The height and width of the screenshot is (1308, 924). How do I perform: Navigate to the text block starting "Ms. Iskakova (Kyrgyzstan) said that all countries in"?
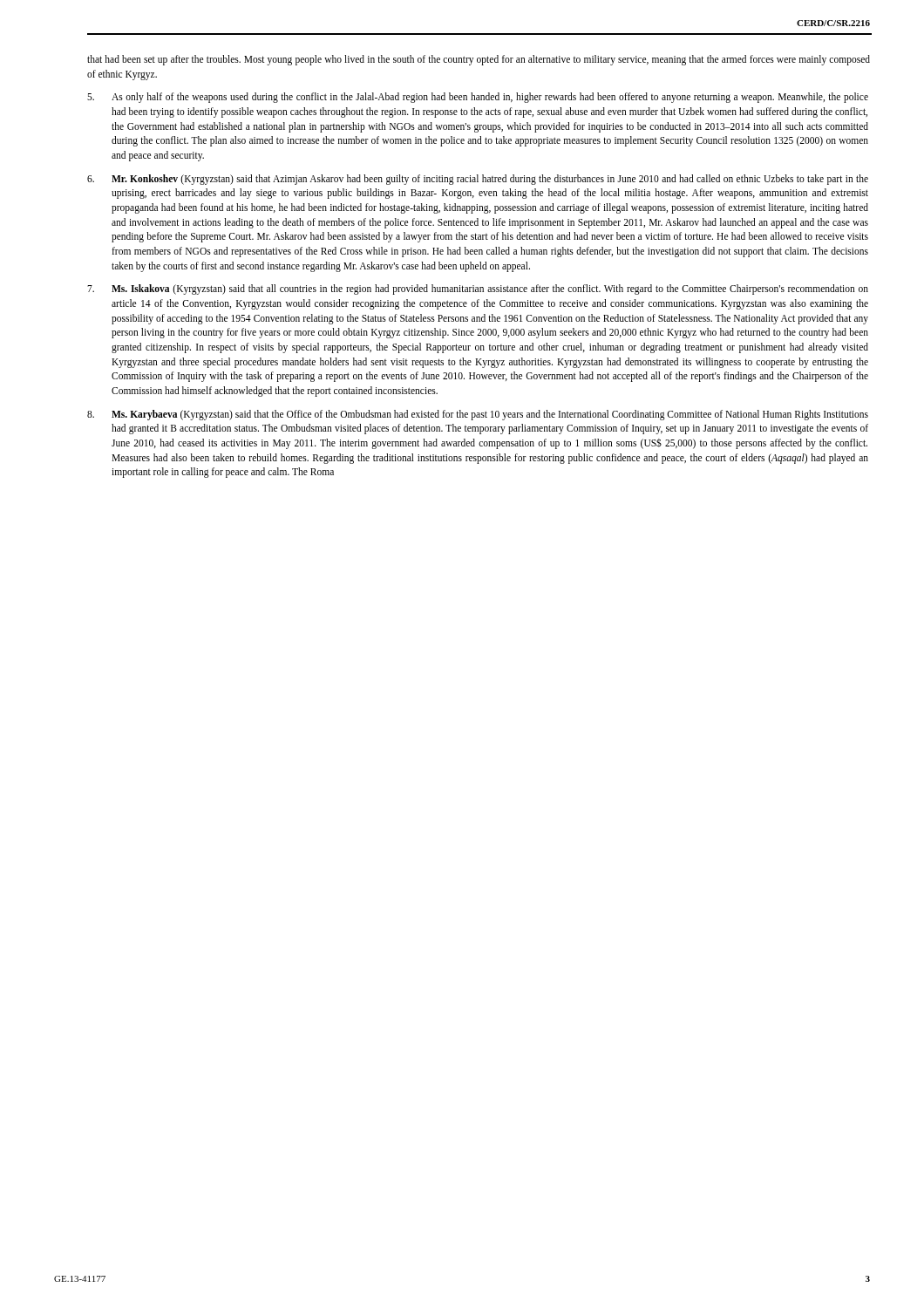(478, 340)
